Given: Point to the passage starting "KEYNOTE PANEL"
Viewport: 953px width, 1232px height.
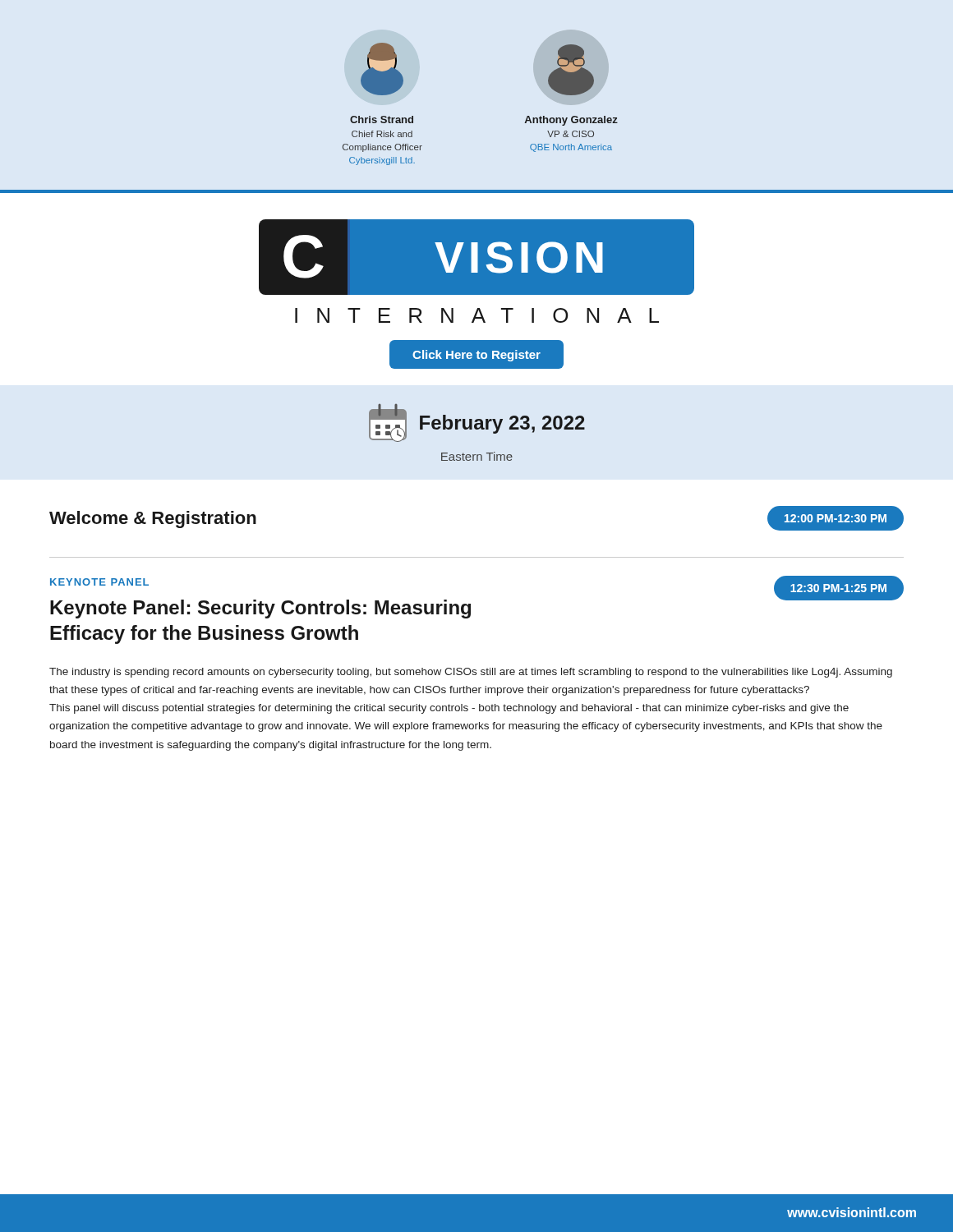Looking at the screenshot, I should point(100,582).
